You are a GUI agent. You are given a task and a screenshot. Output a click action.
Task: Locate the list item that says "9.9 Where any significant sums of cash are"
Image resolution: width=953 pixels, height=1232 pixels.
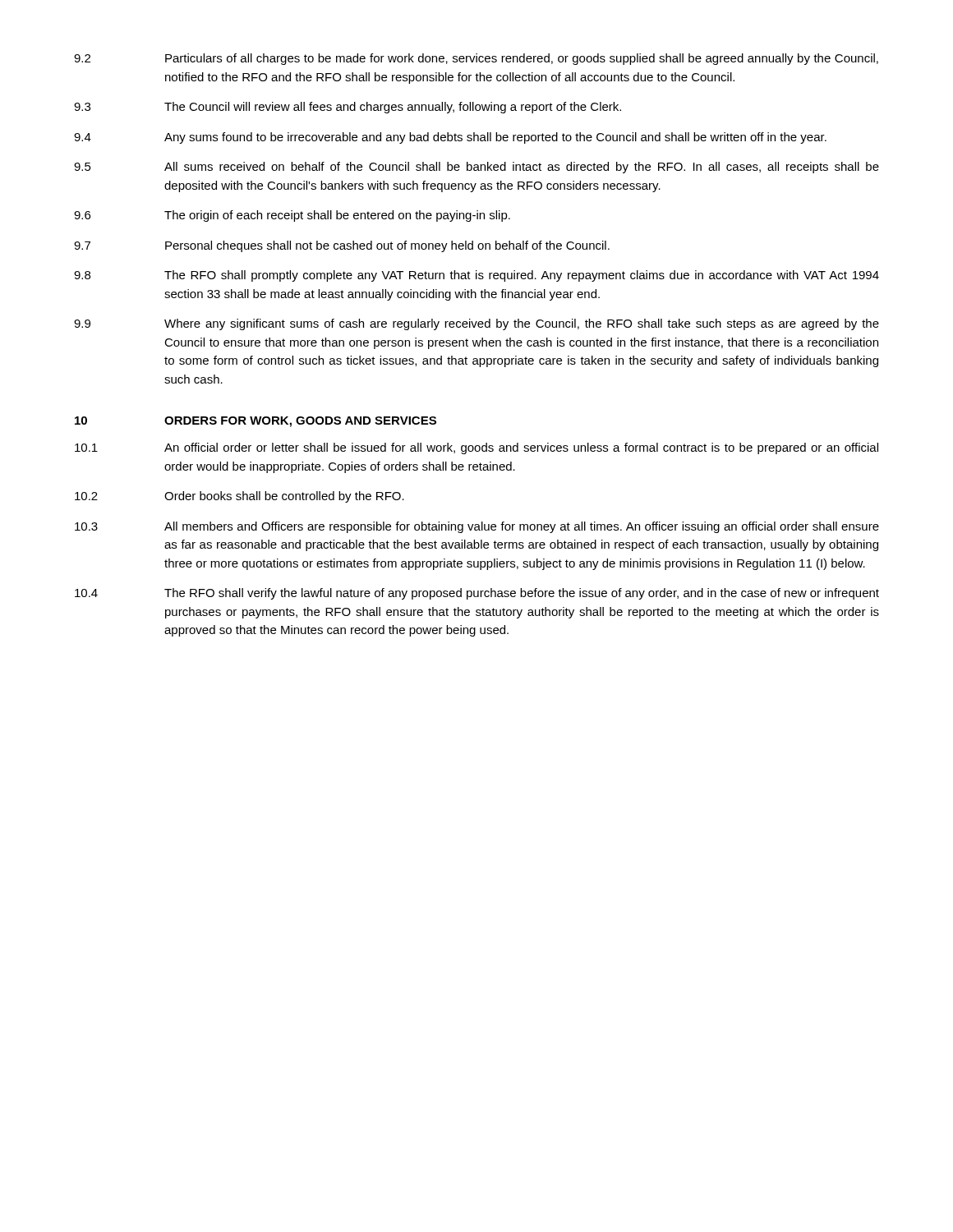pos(476,351)
